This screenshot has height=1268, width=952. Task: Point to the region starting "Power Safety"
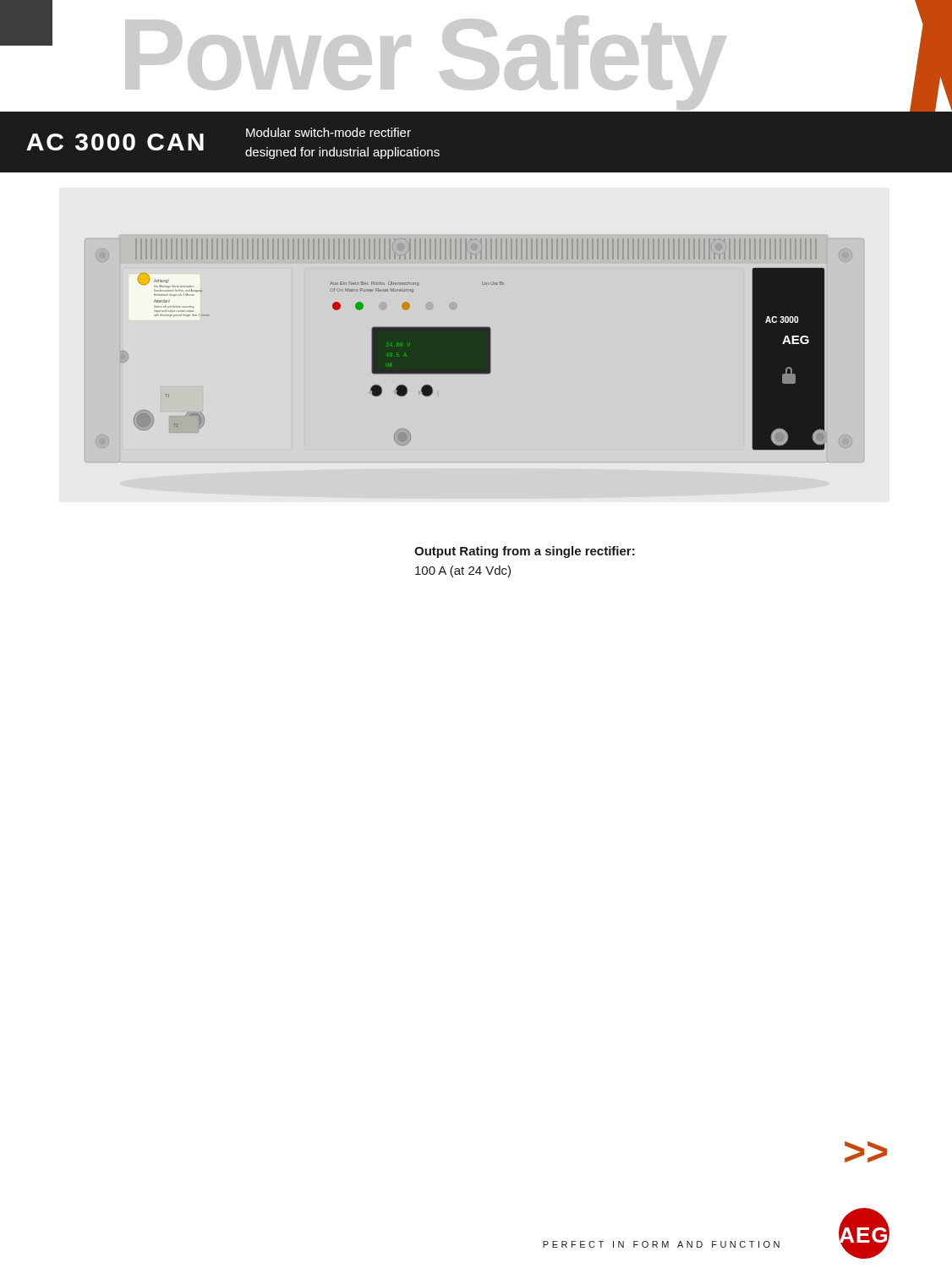[x=535, y=56]
